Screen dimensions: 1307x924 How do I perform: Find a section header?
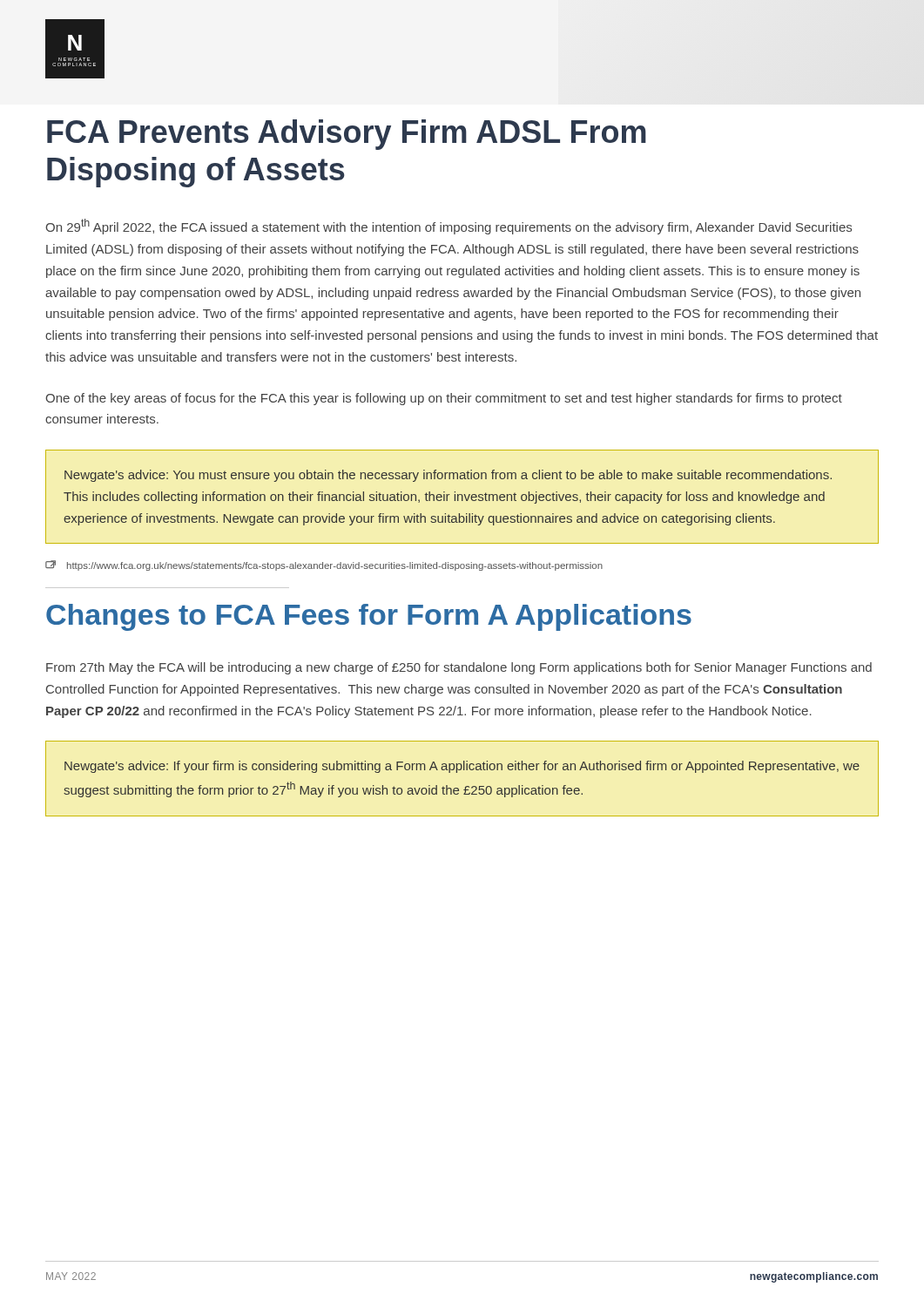pos(369,615)
